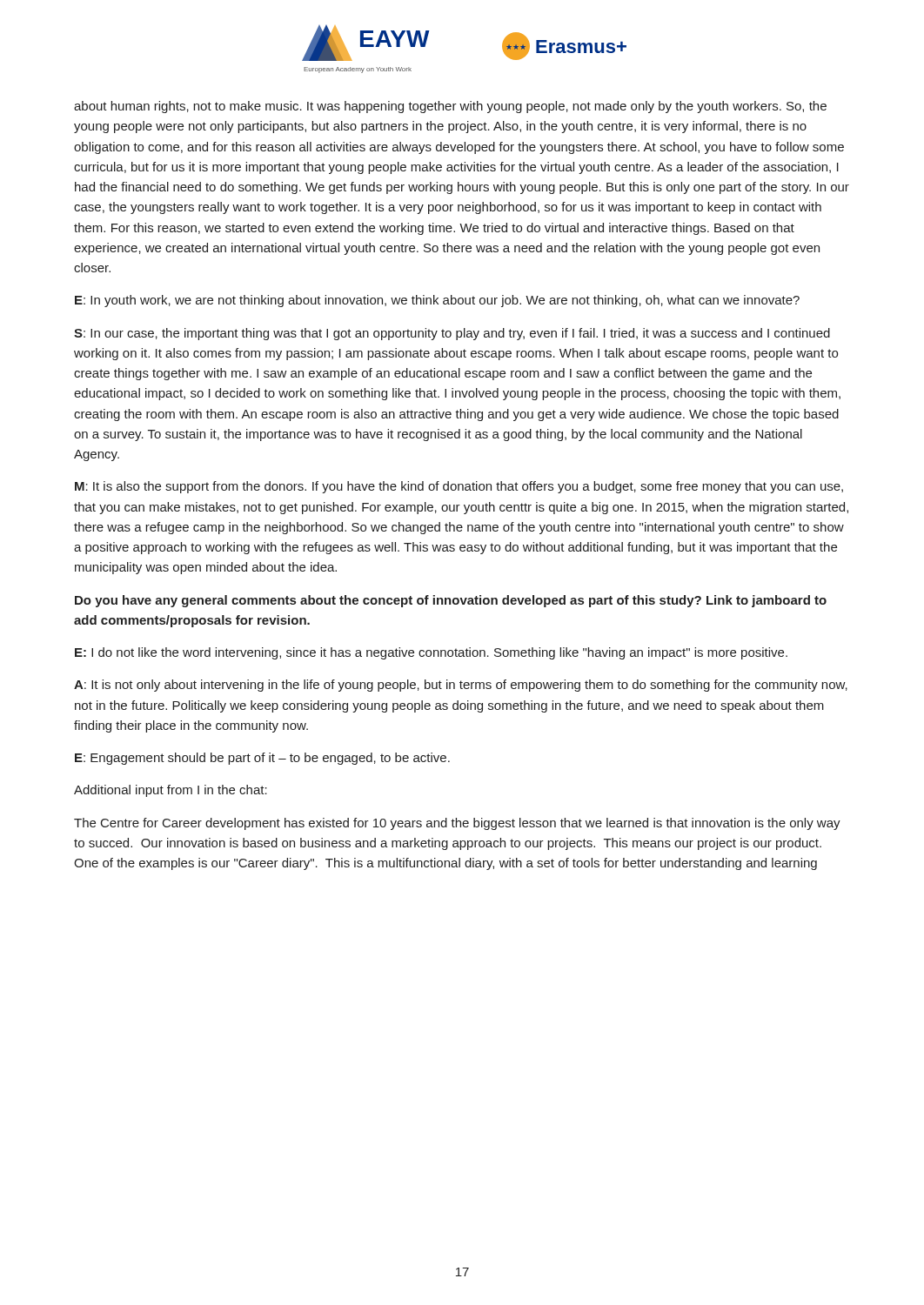Find the text block that says "A: It is not only about intervening"
The height and width of the screenshot is (1305, 924).
click(x=461, y=705)
